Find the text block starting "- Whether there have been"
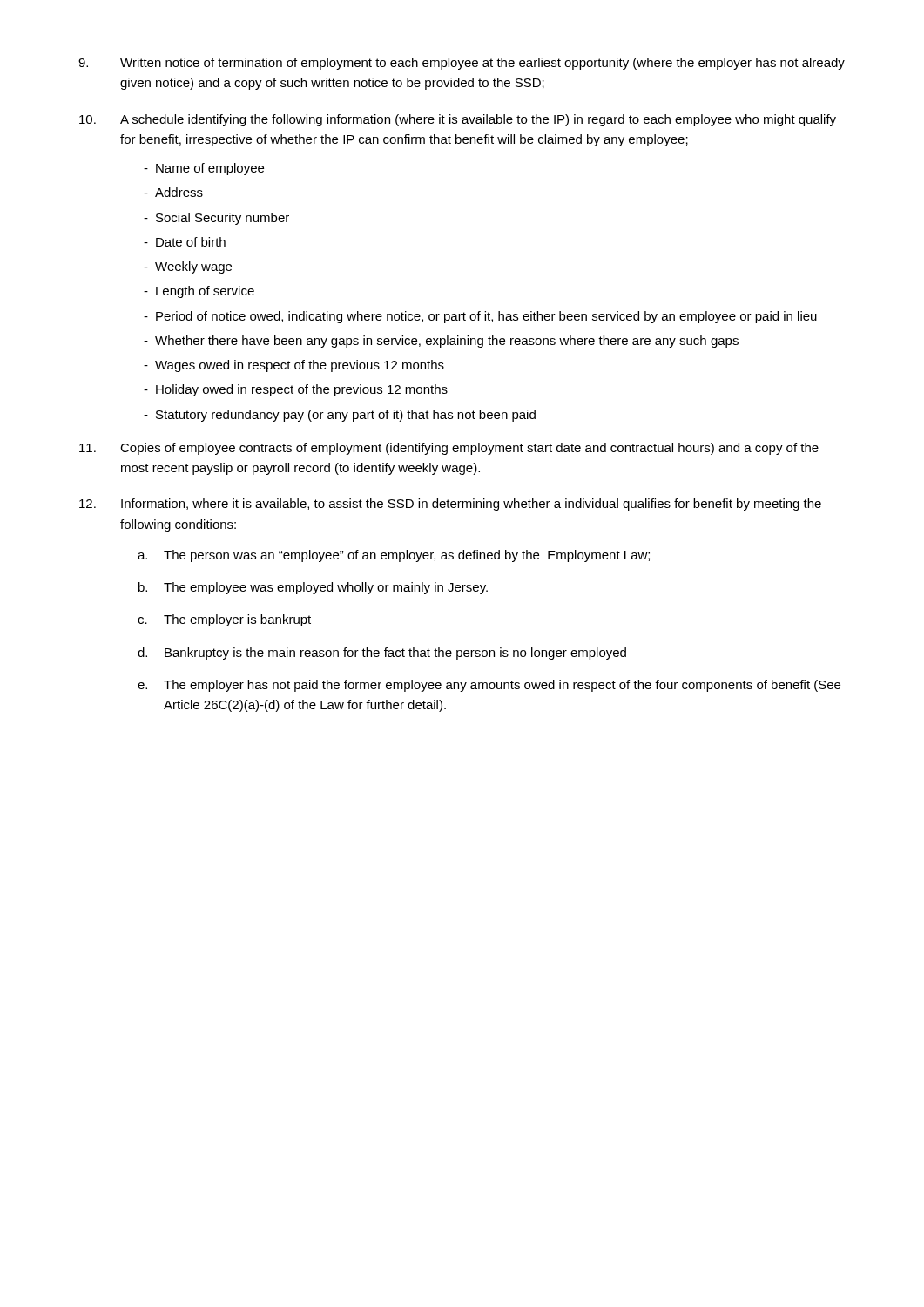 pyautogui.click(x=487, y=340)
